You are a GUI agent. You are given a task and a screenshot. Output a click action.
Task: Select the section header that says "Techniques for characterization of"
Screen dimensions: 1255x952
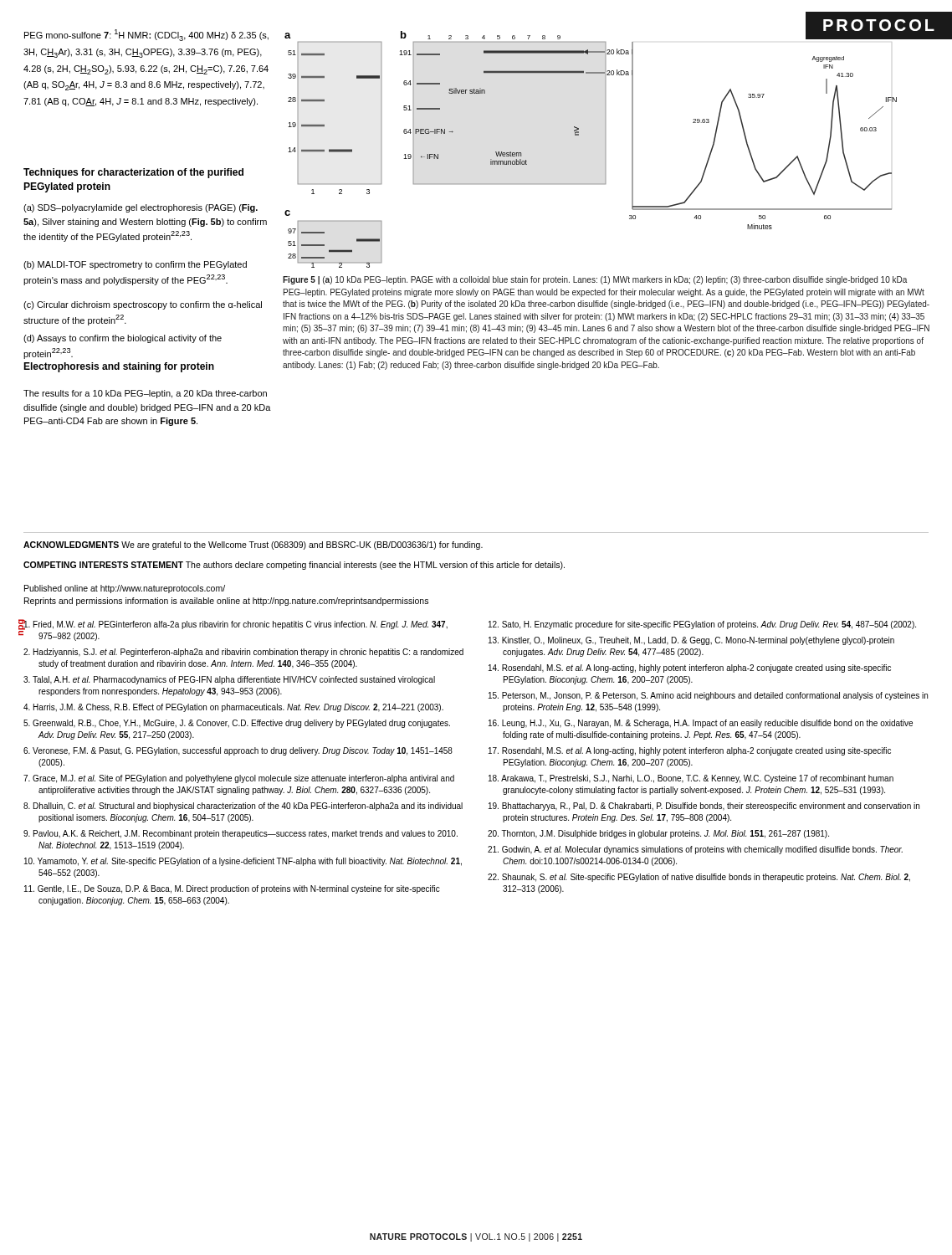tap(148, 180)
